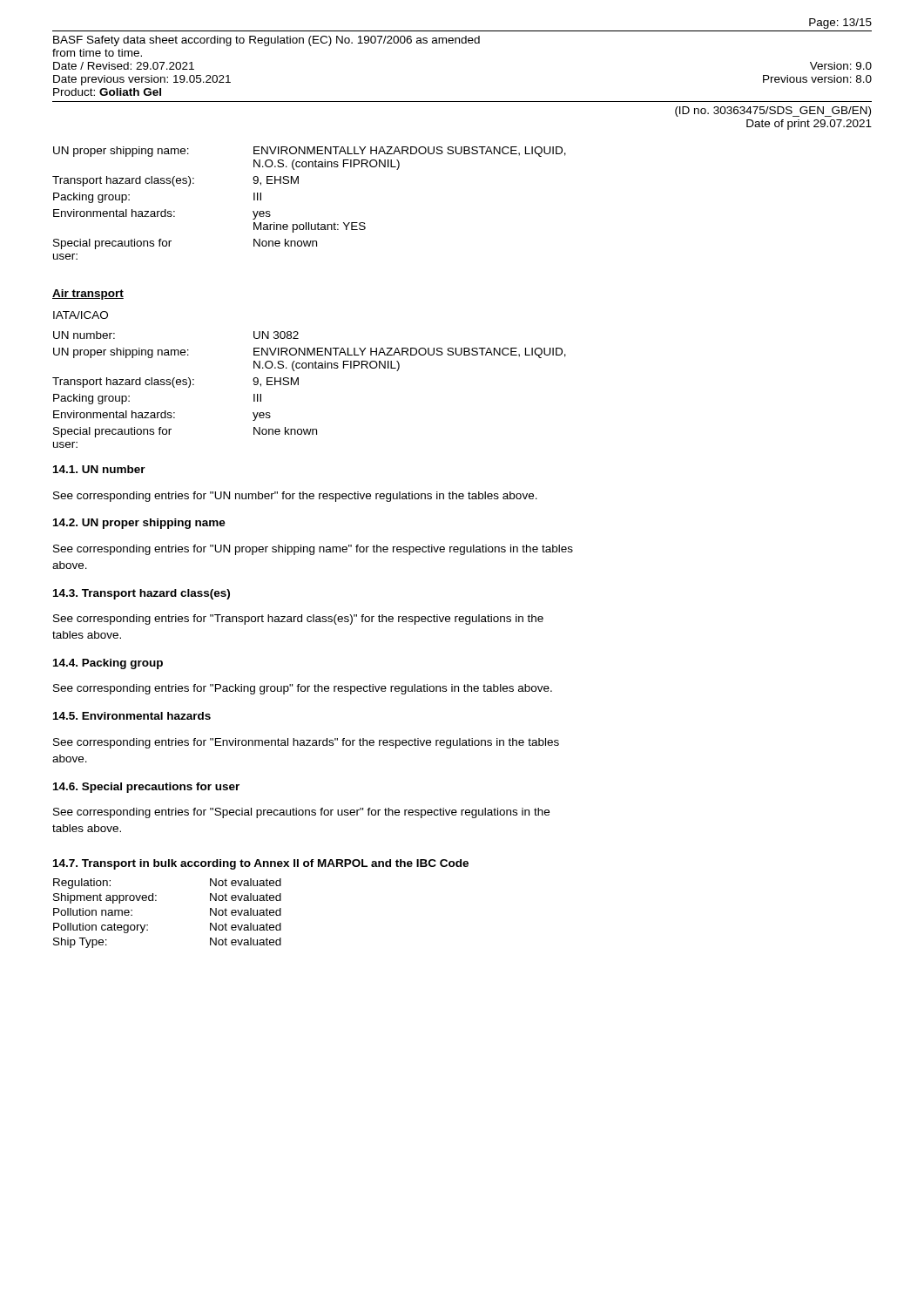924x1307 pixels.
Task: Find the table that mentions "Not evaluated"
Action: [462, 912]
